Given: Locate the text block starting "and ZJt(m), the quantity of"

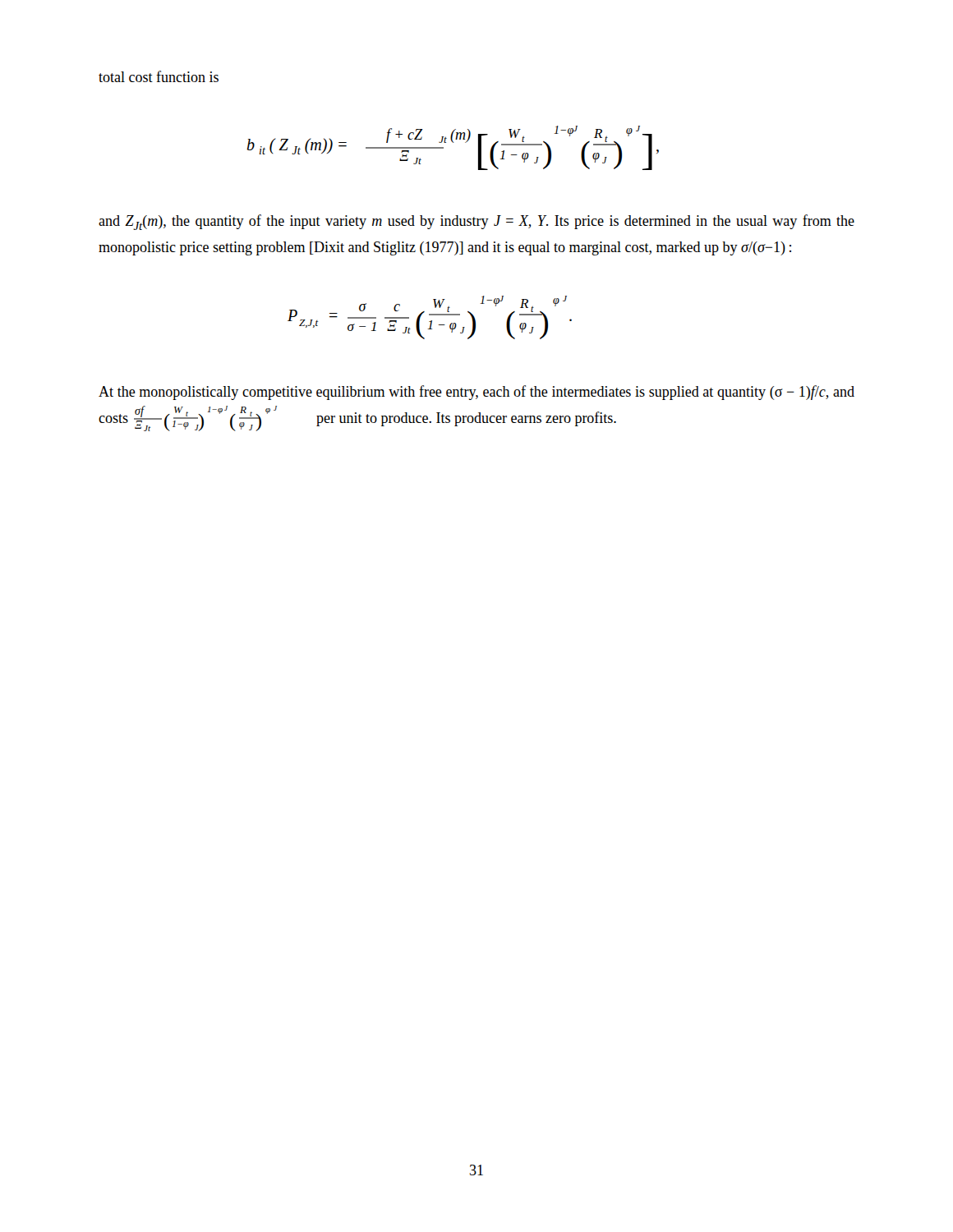Looking at the screenshot, I should pyautogui.click(x=476, y=234).
